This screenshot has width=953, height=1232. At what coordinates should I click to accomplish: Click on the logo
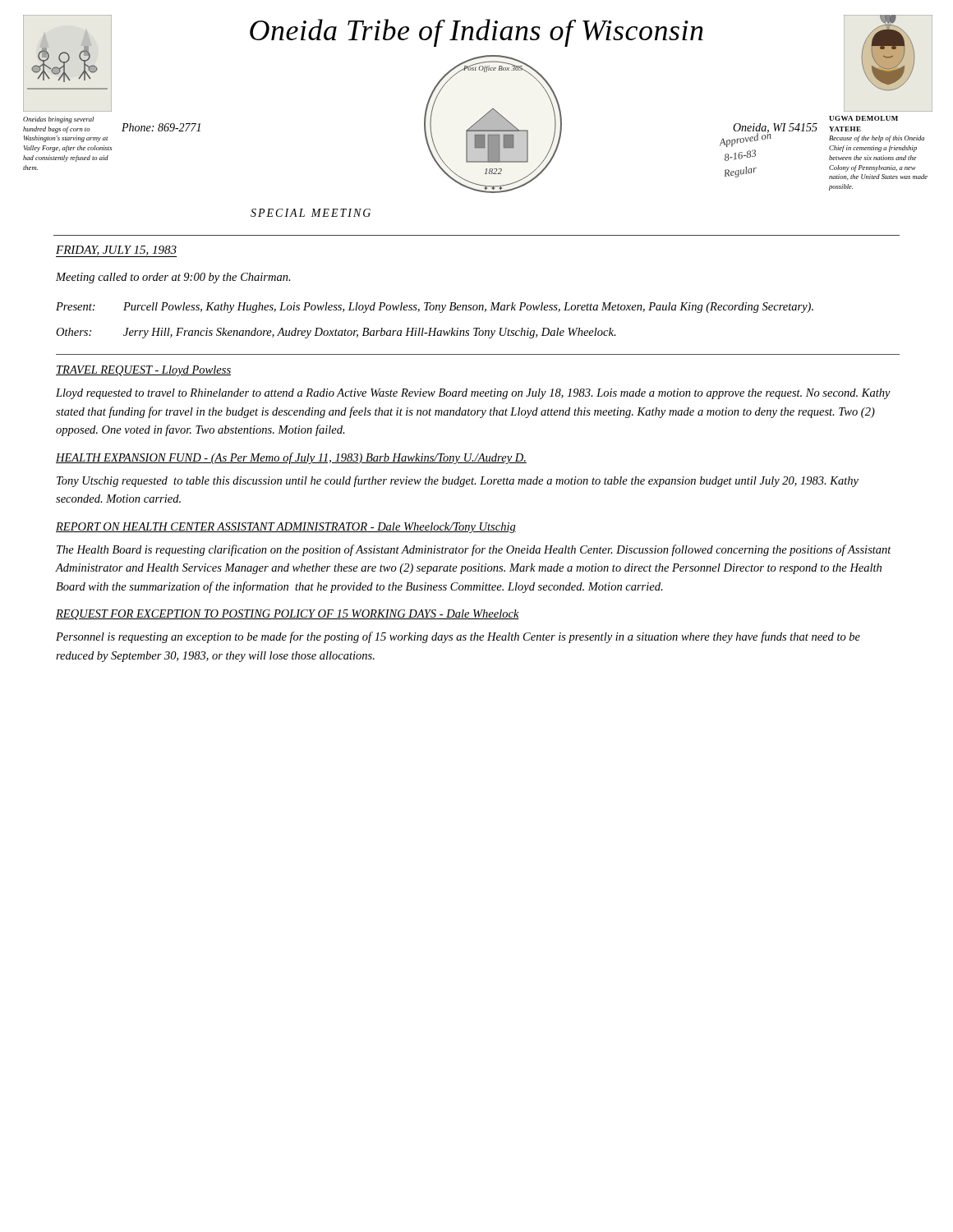click(x=476, y=124)
